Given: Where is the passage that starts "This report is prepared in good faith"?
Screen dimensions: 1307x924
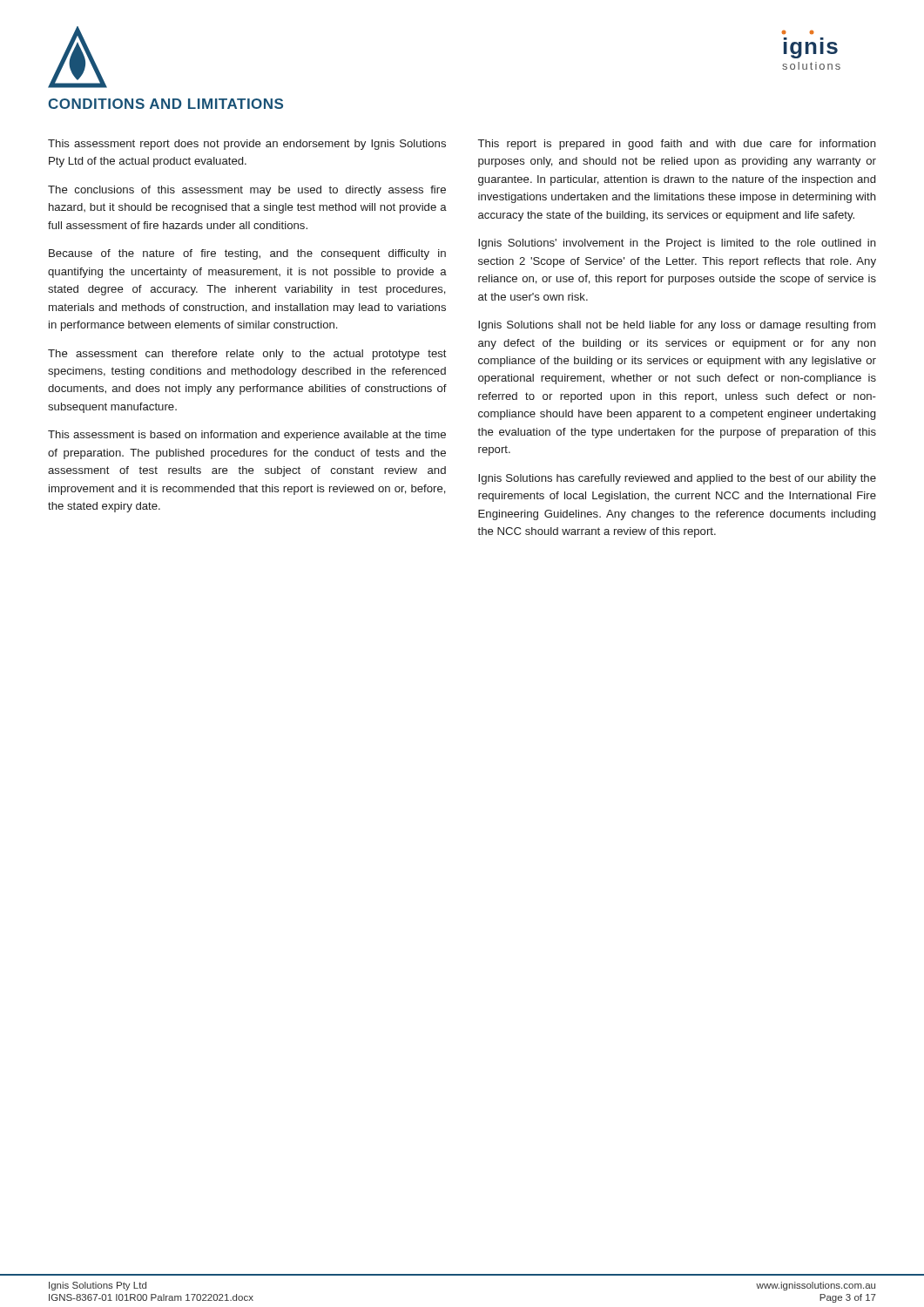Looking at the screenshot, I should (677, 180).
